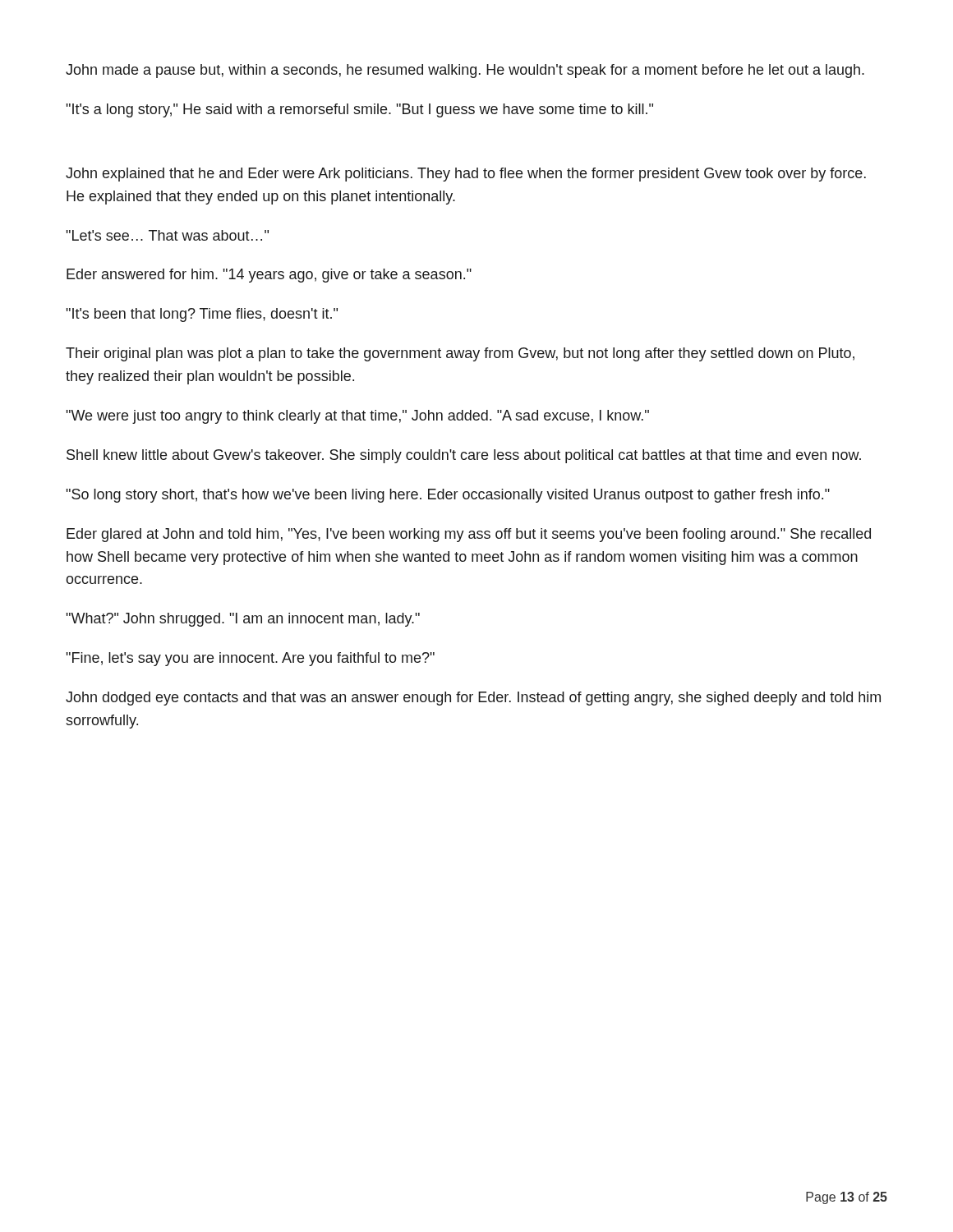Click on the text block starting ""So long story short, that's how we've been"
Screen dimensions: 1232x953
click(x=448, y=494)
